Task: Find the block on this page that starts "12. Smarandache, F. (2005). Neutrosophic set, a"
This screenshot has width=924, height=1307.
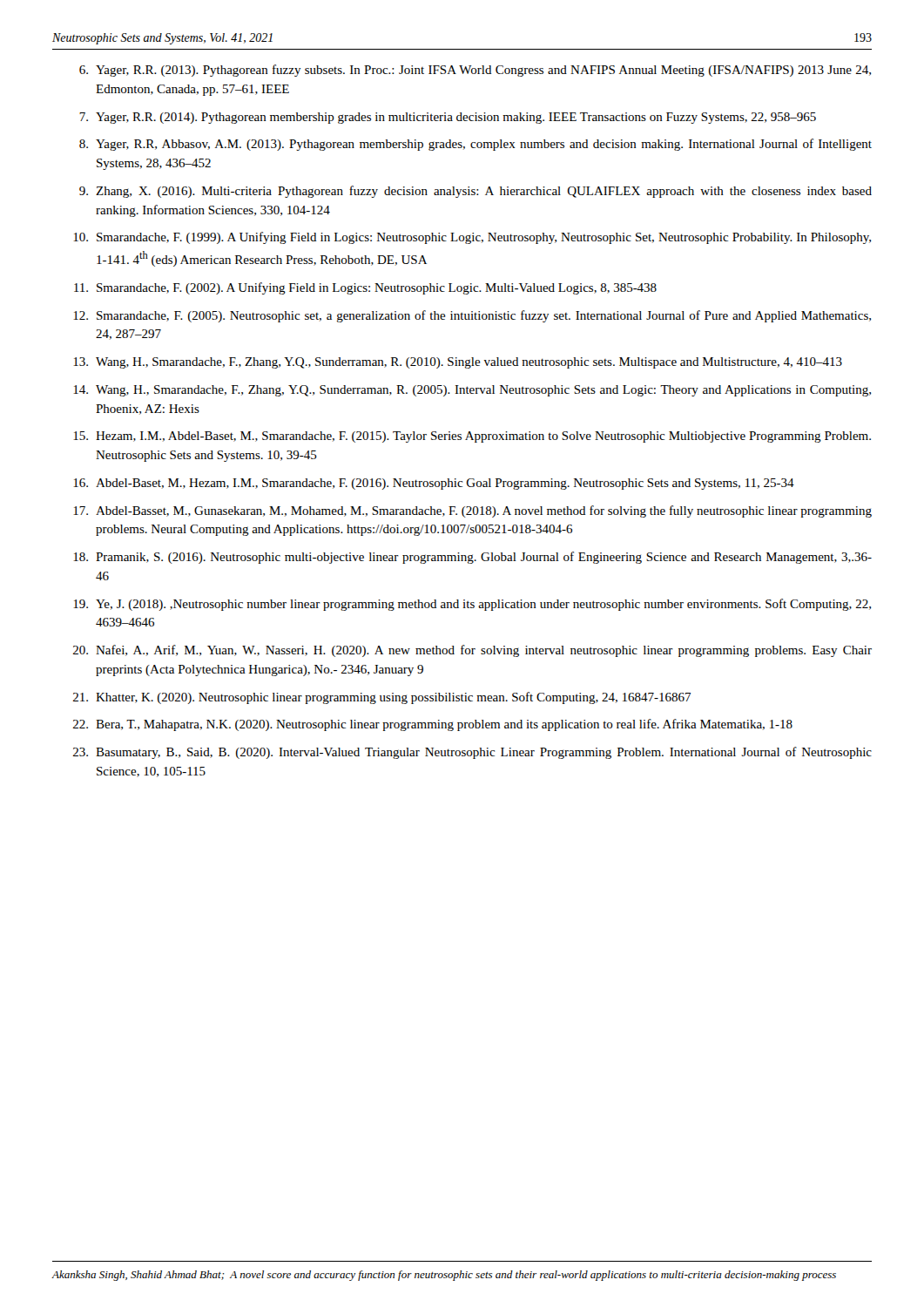Action: pos(462,325)
